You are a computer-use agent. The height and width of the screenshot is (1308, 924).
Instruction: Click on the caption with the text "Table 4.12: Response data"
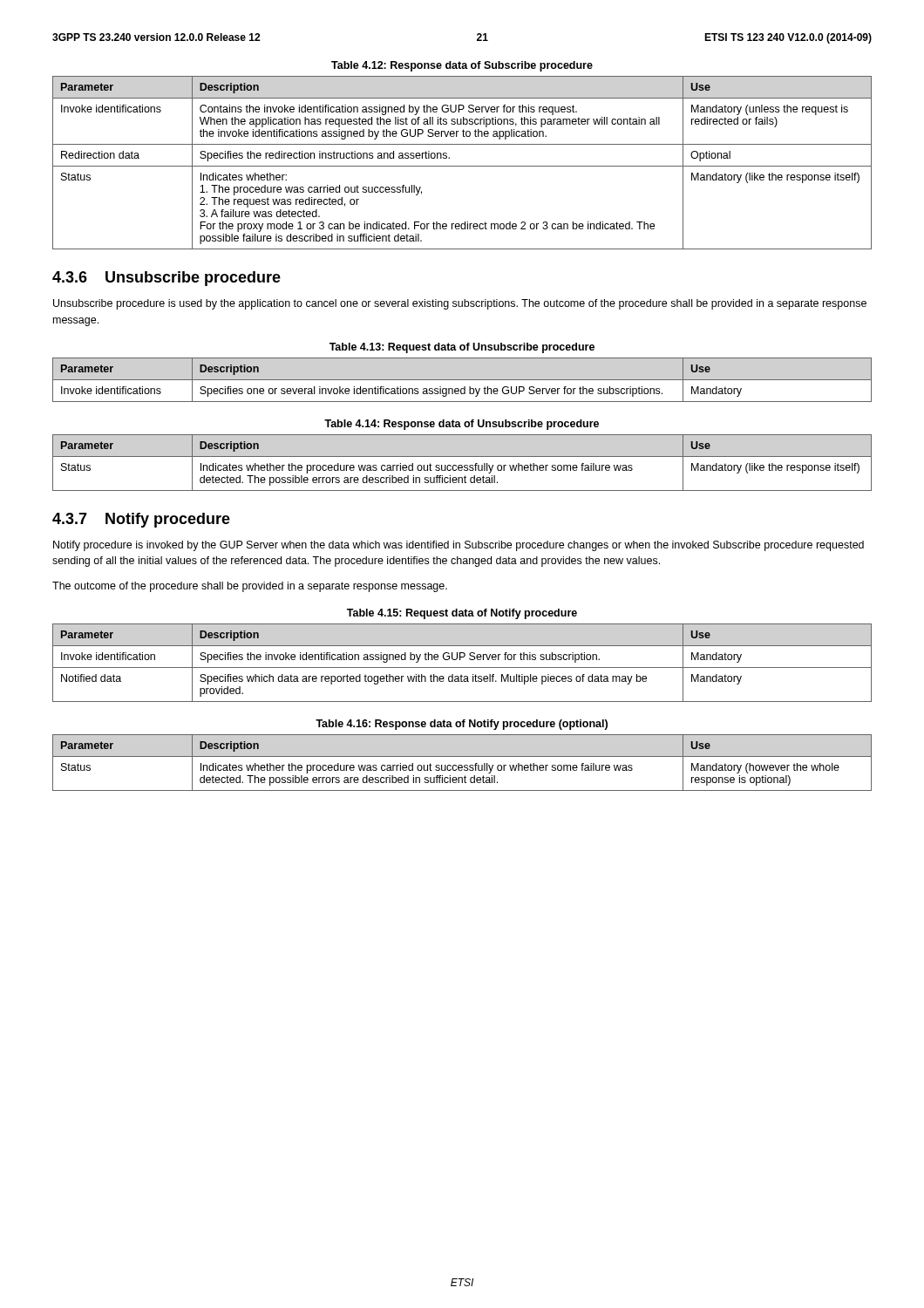click(462, 65)
